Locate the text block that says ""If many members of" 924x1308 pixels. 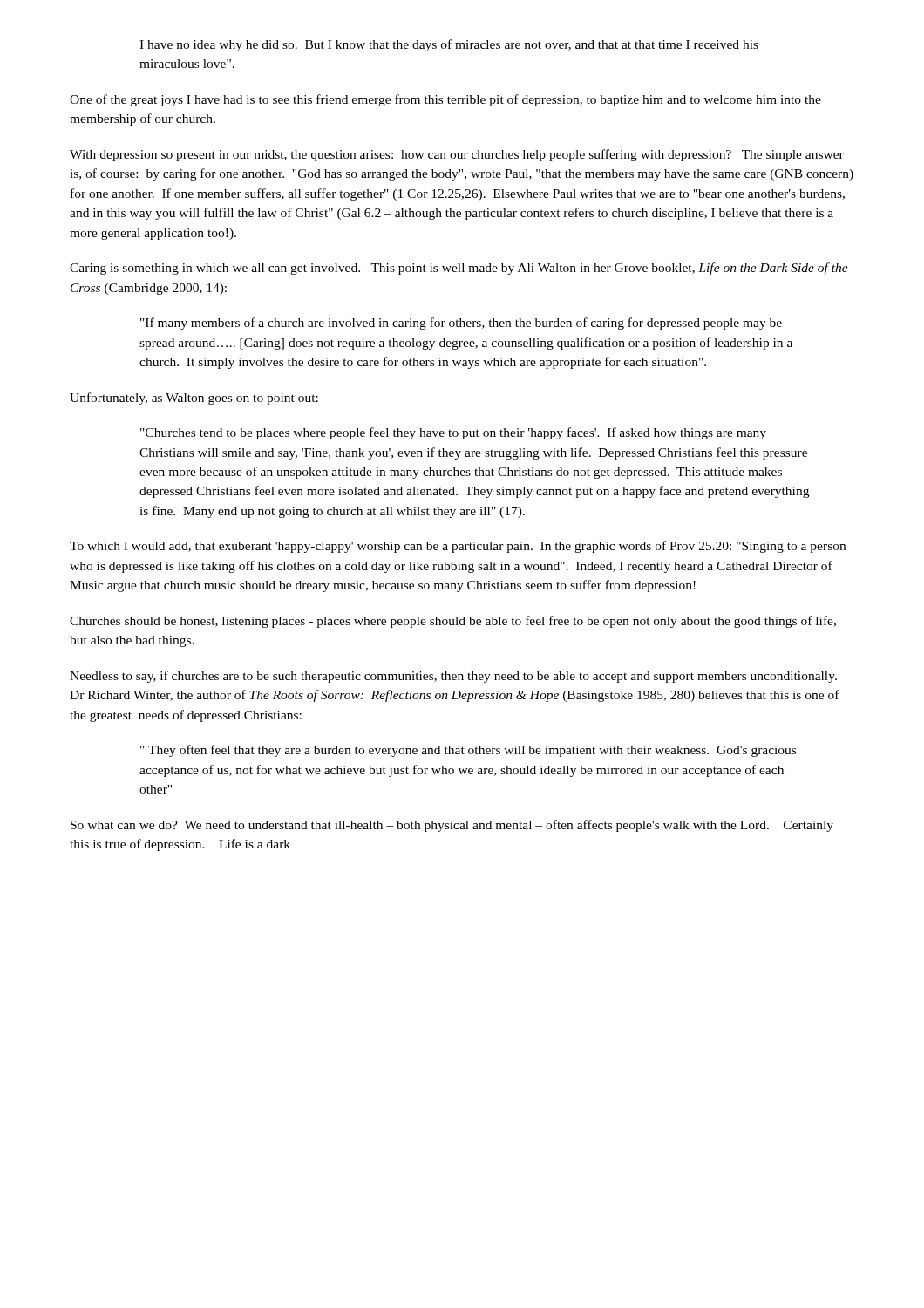[466, 342]
